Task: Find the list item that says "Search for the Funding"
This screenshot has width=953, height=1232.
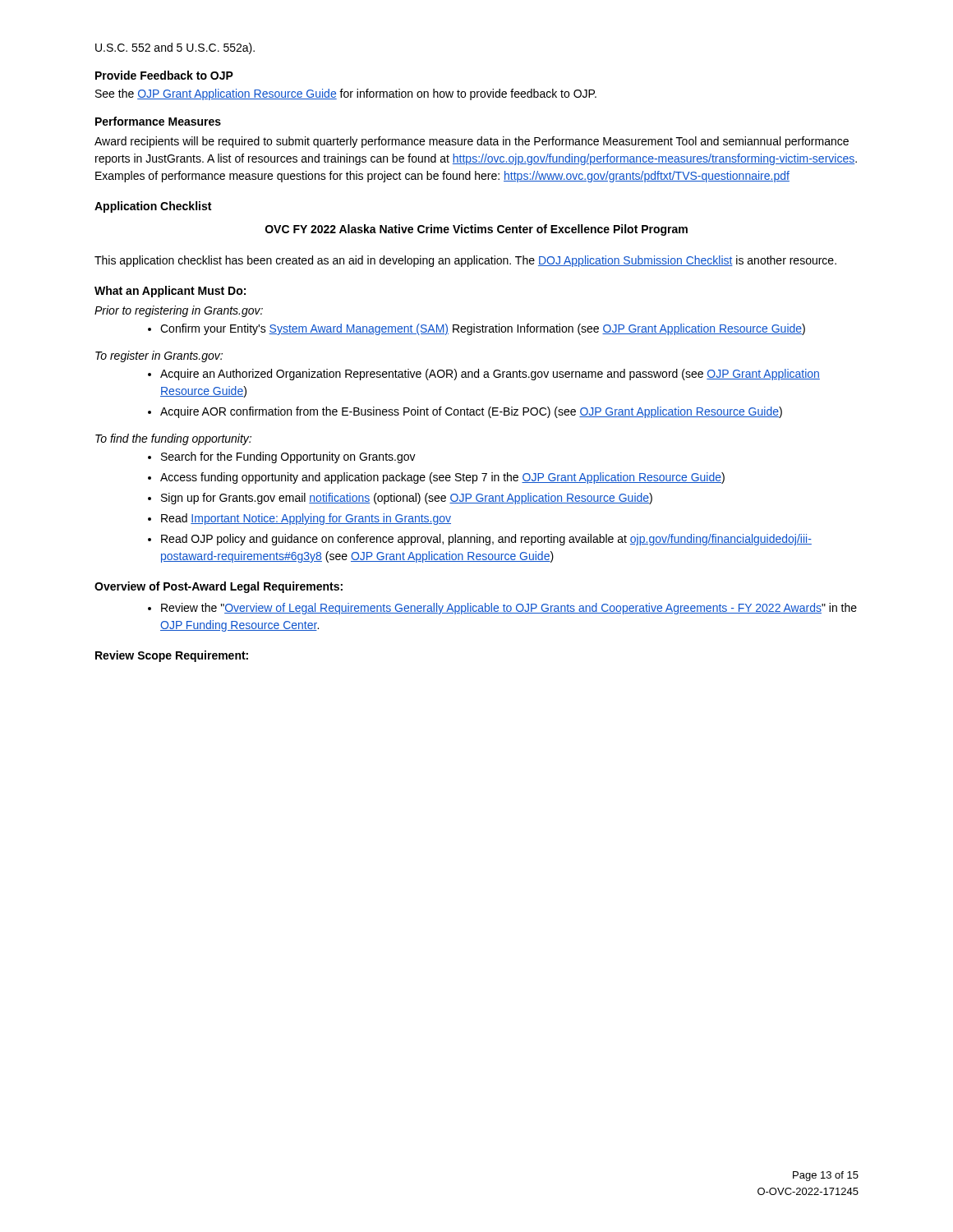Action: pyautogui.click(x=282, y=457)
